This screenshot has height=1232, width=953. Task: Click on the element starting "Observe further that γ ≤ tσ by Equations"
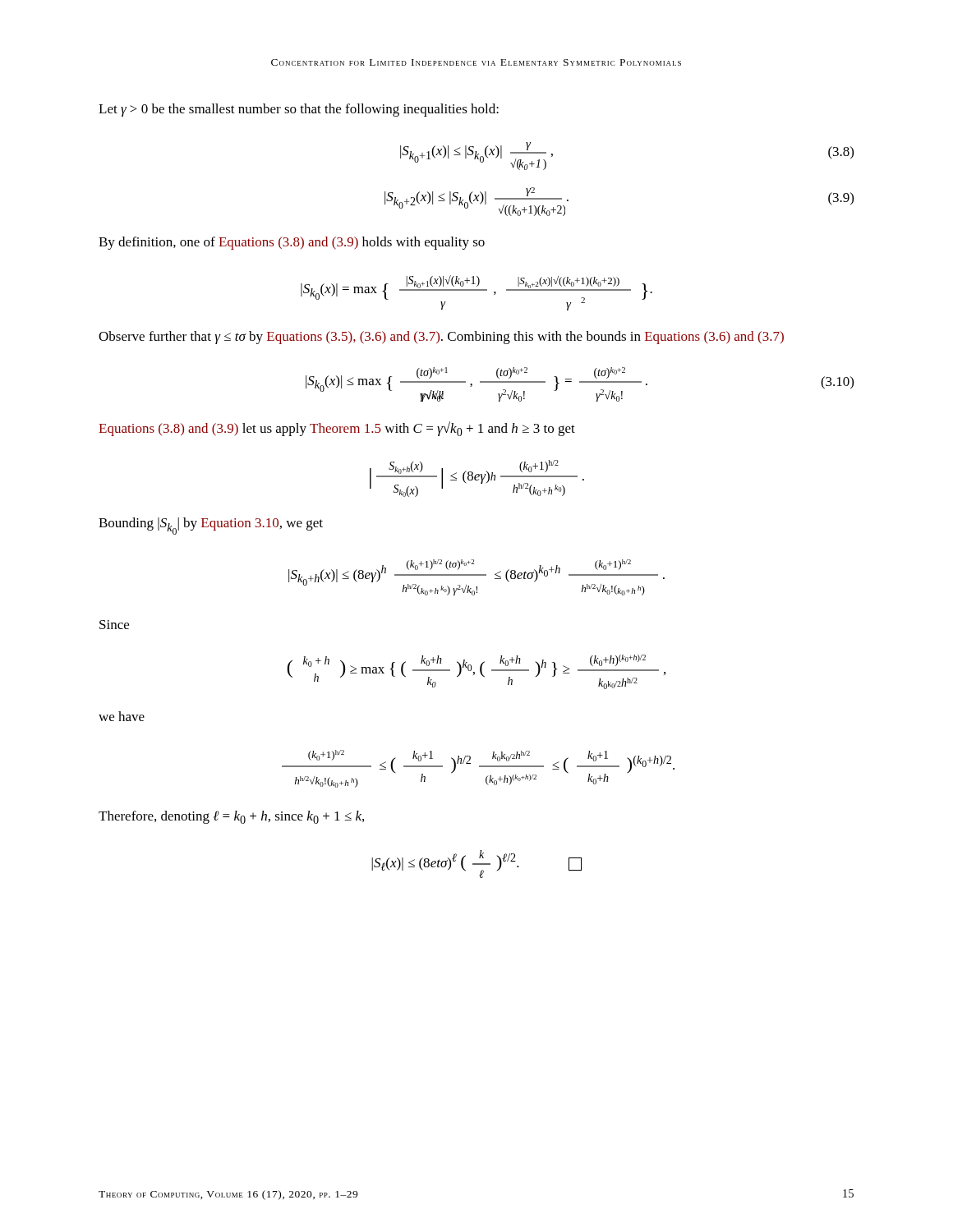(441, 336)
